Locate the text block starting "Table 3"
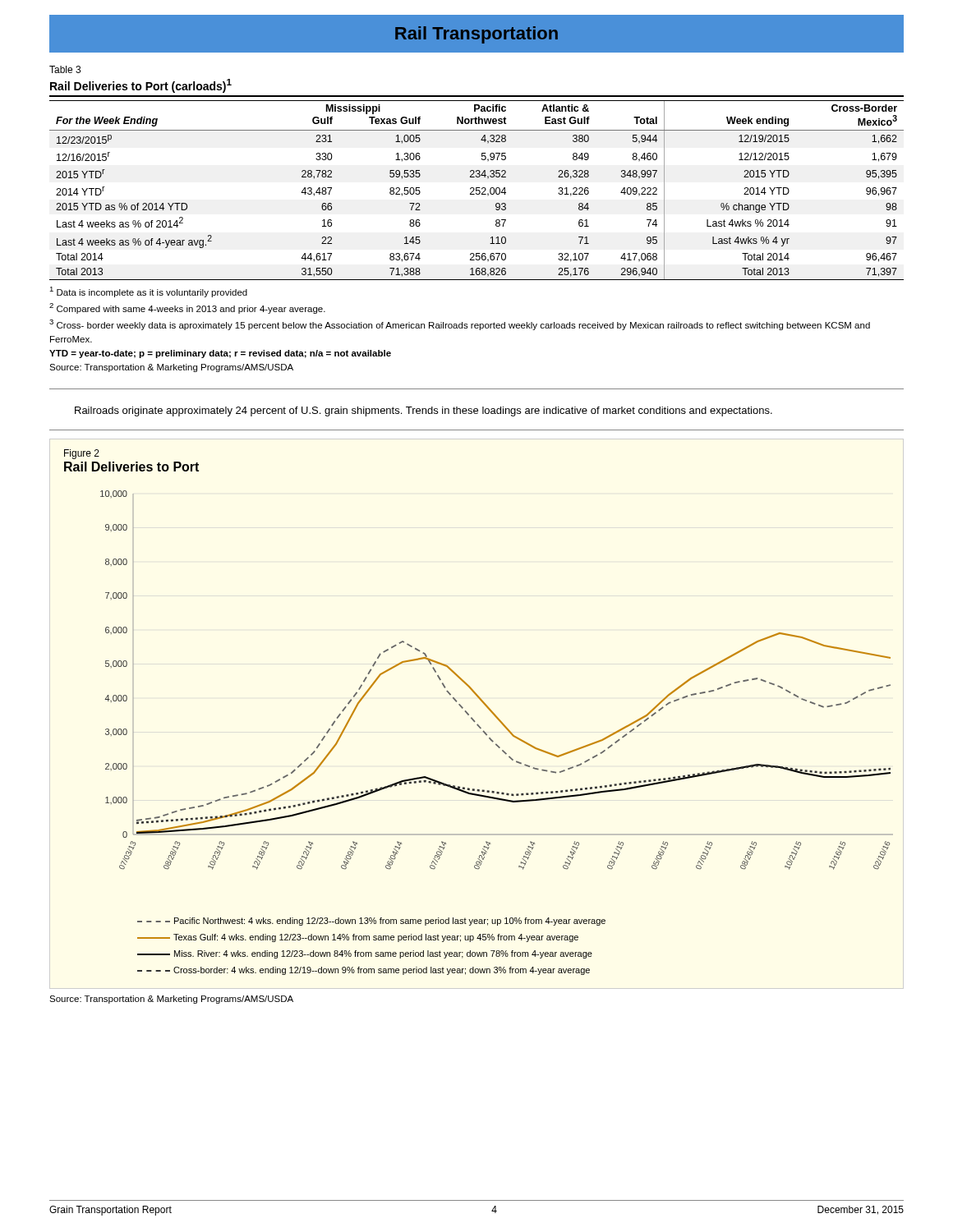 pyautogui.click(x=65, y=70)
